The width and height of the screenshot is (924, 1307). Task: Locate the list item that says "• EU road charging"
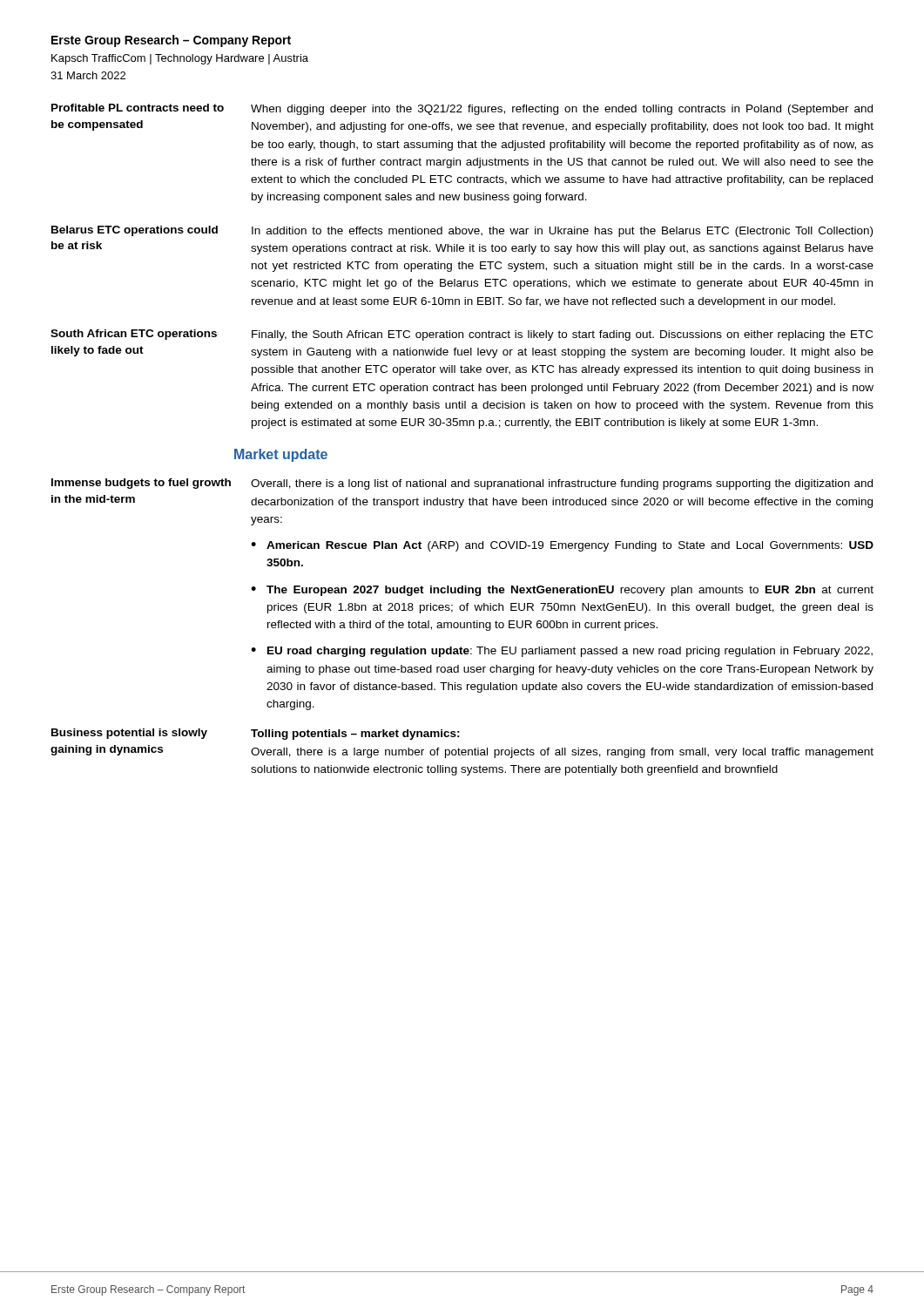click(562, 678)
